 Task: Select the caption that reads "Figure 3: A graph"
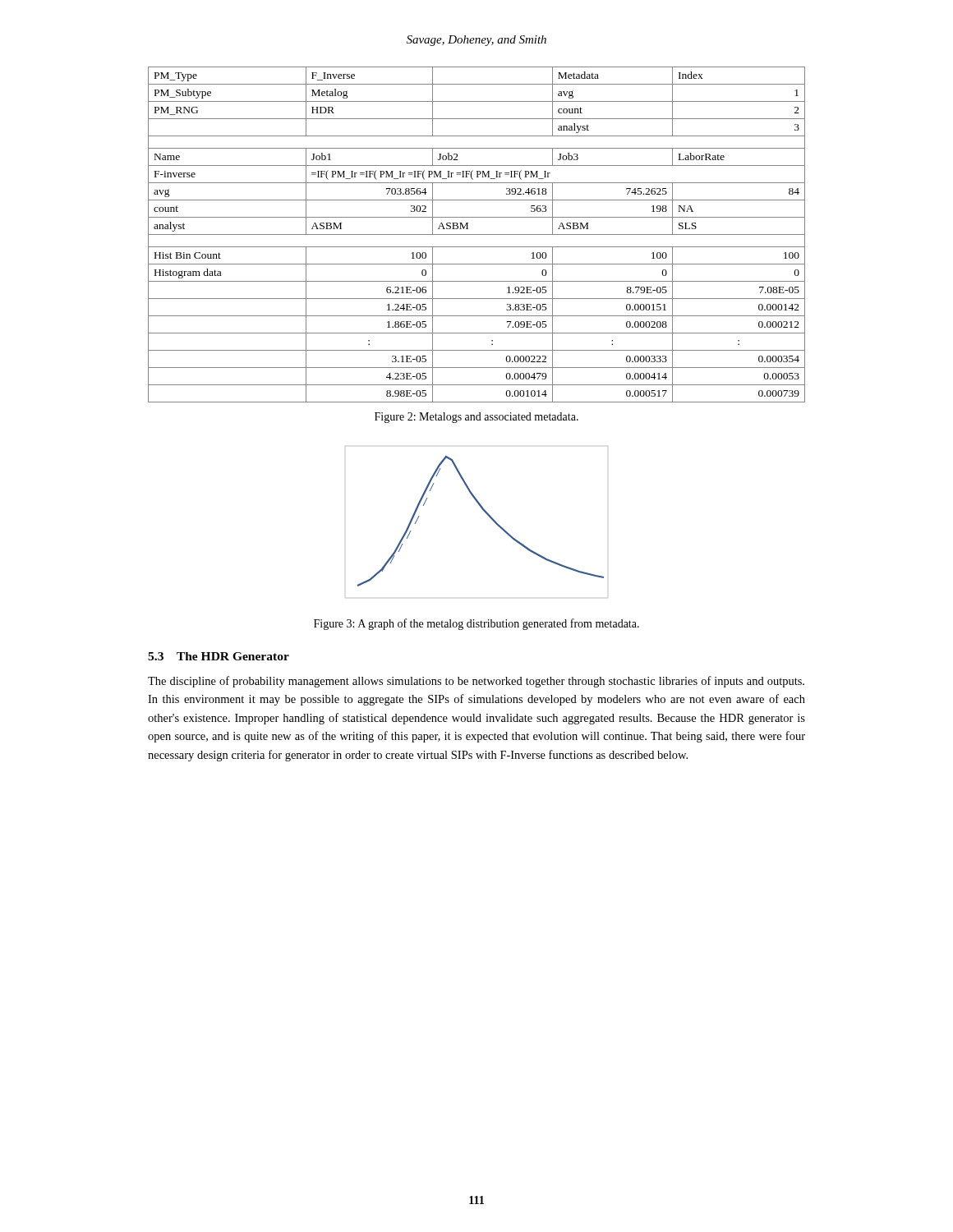click(x=476, y=624)
